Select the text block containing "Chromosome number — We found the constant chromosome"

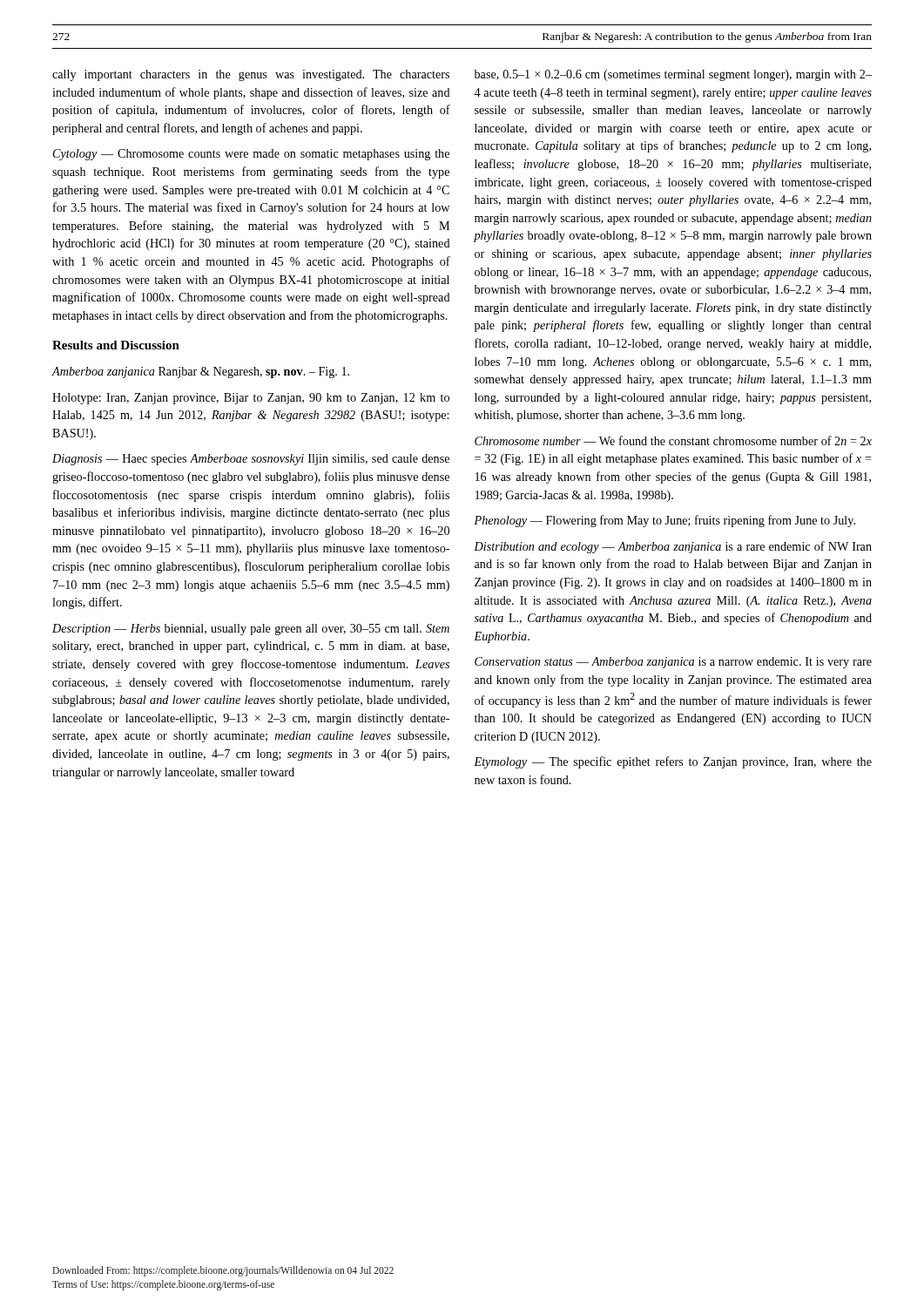pyautogui.click(x=673, y=468)
